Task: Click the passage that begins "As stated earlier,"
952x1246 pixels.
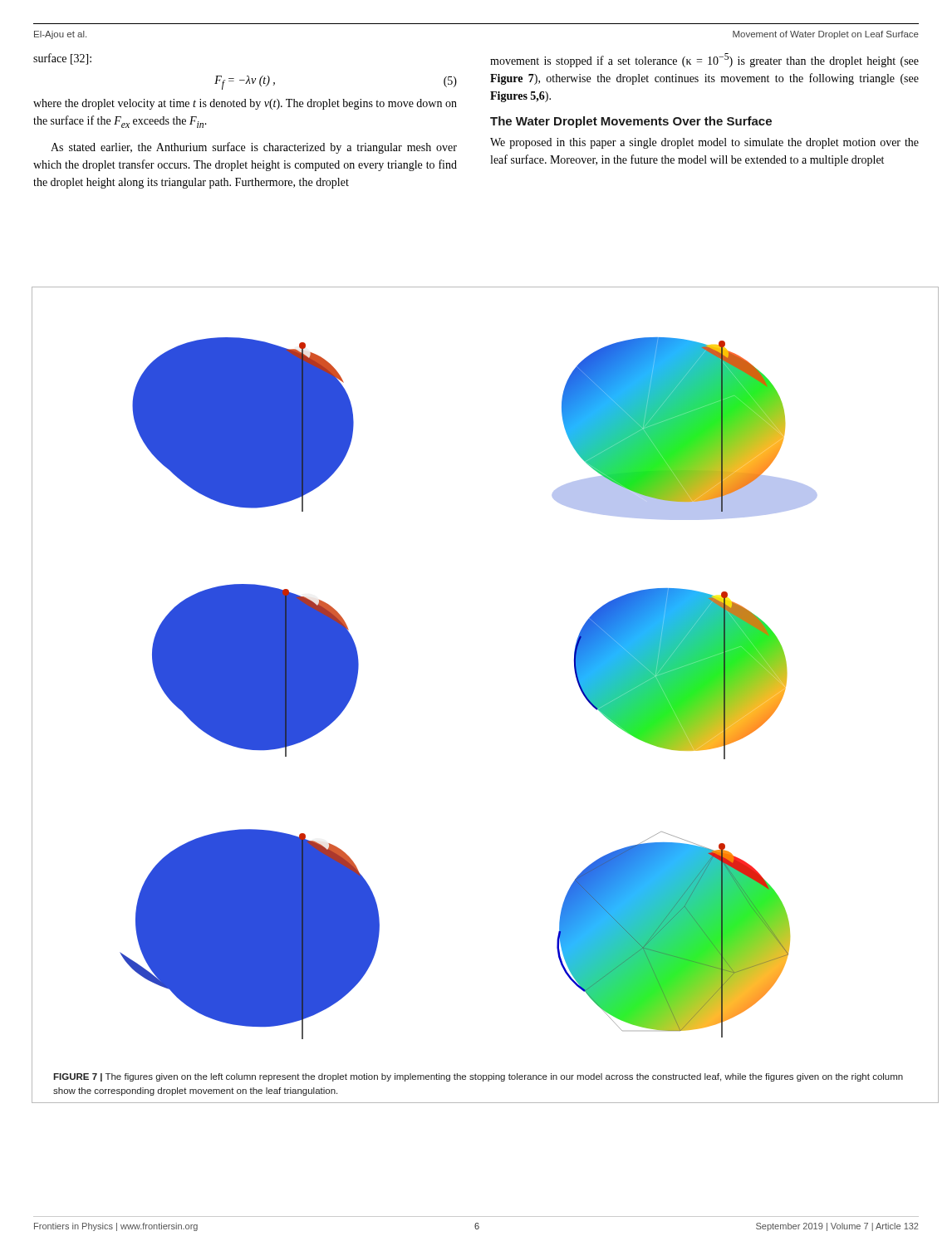Action: coord(245,165)
